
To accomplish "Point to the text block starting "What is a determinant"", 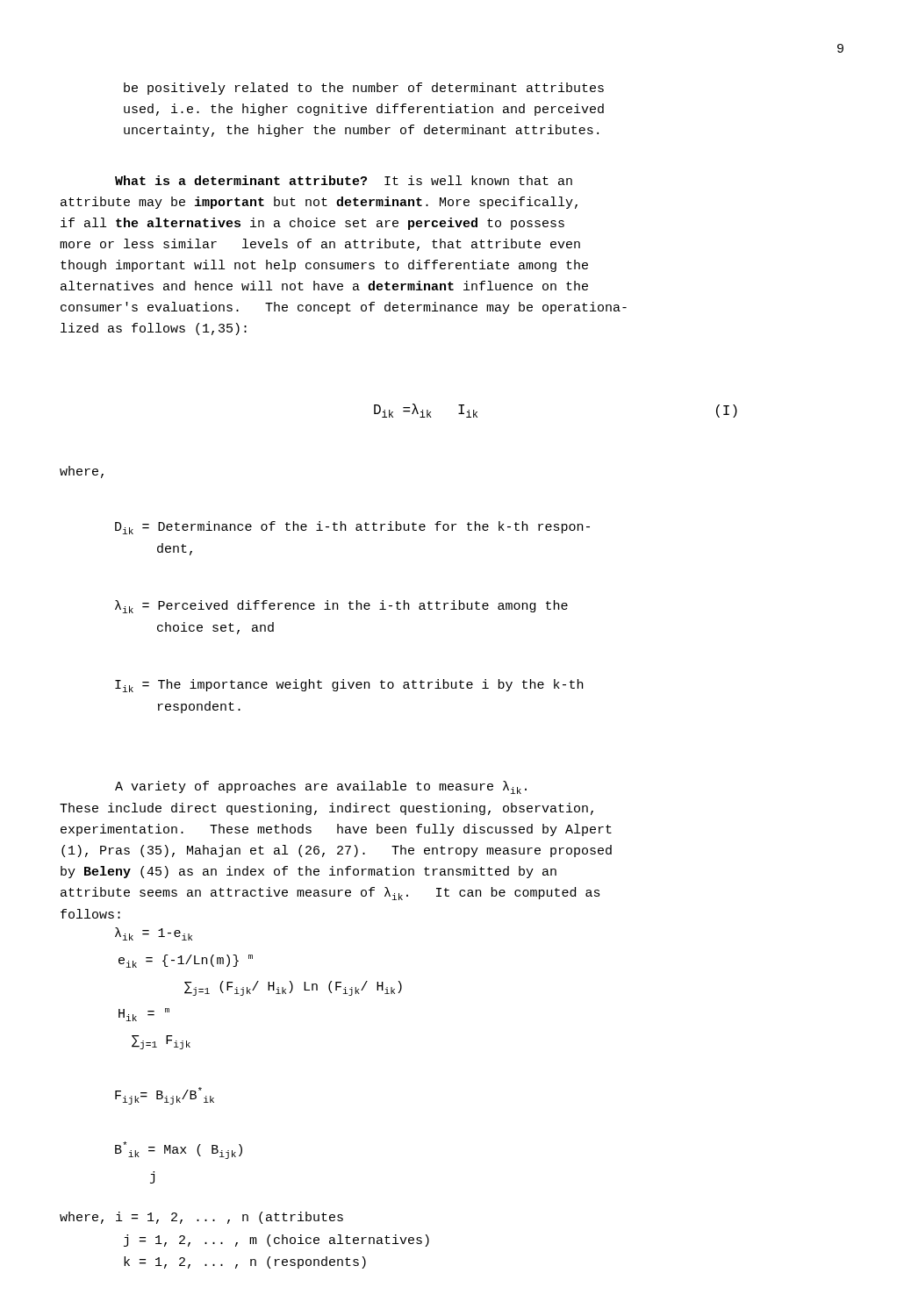I will coord(344,256).
